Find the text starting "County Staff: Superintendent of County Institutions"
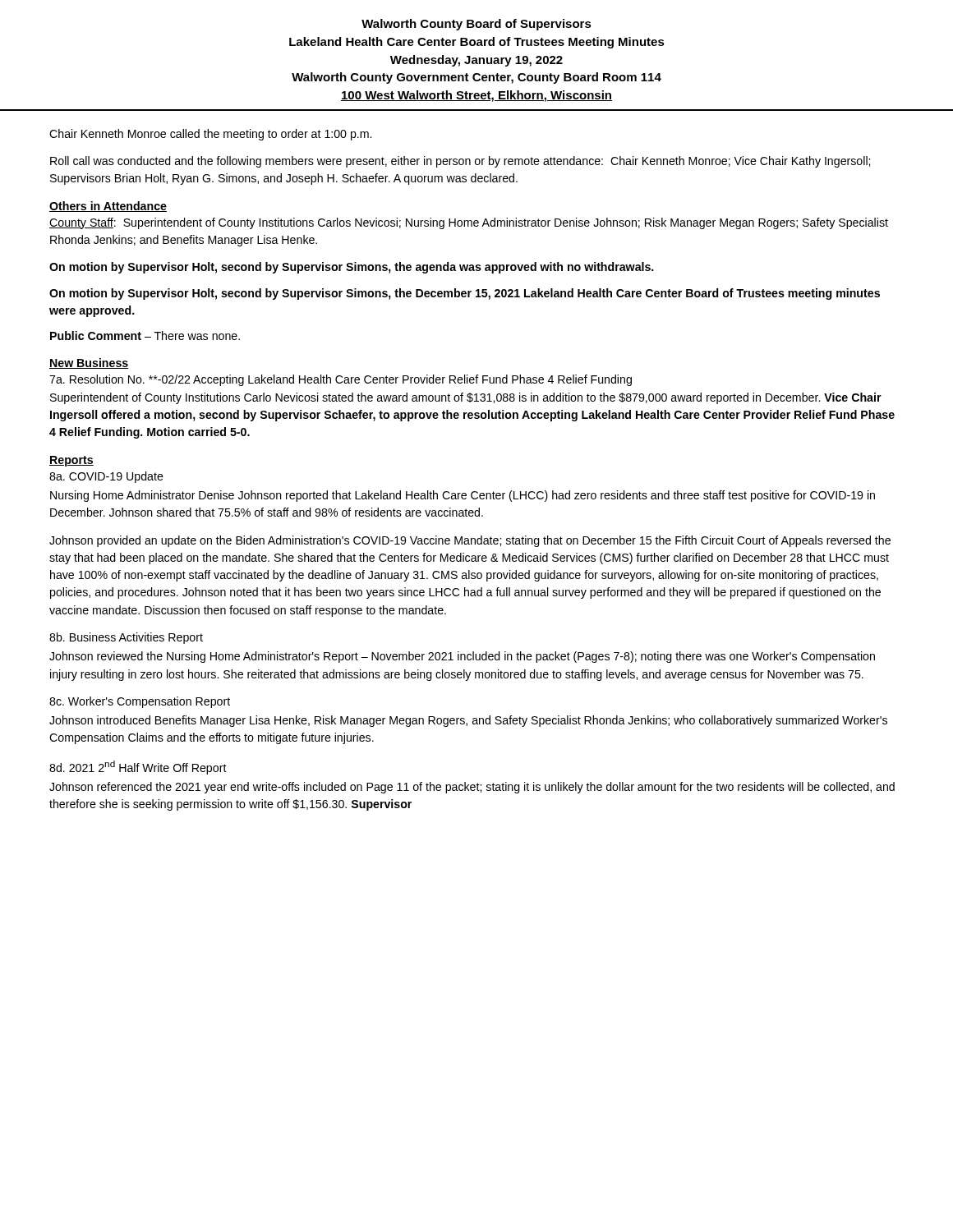This screenshot has width=953, height=1232. click(469, 231)
